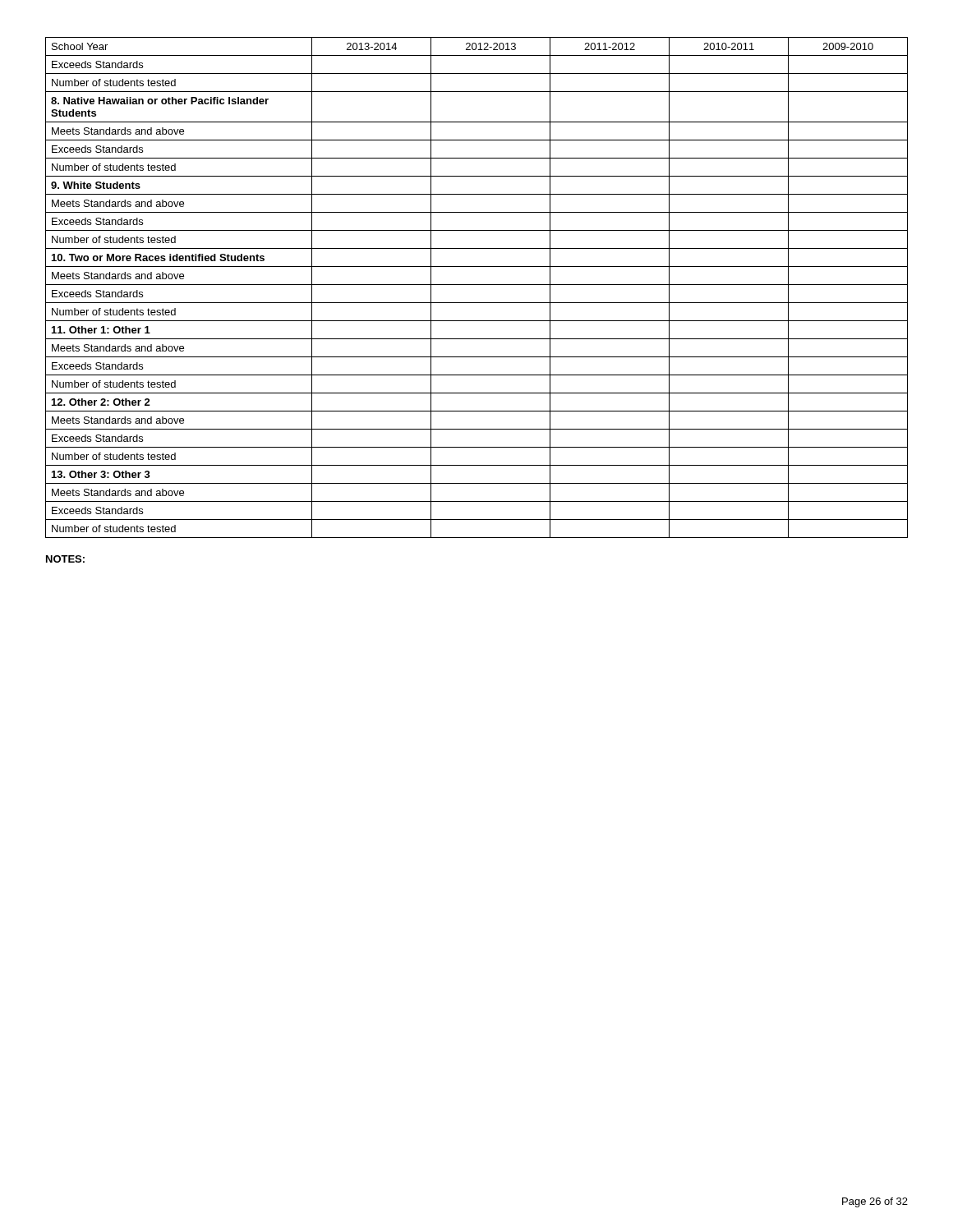Click a table
Viewport: 953px width, 1232px height.
[476, 287]
